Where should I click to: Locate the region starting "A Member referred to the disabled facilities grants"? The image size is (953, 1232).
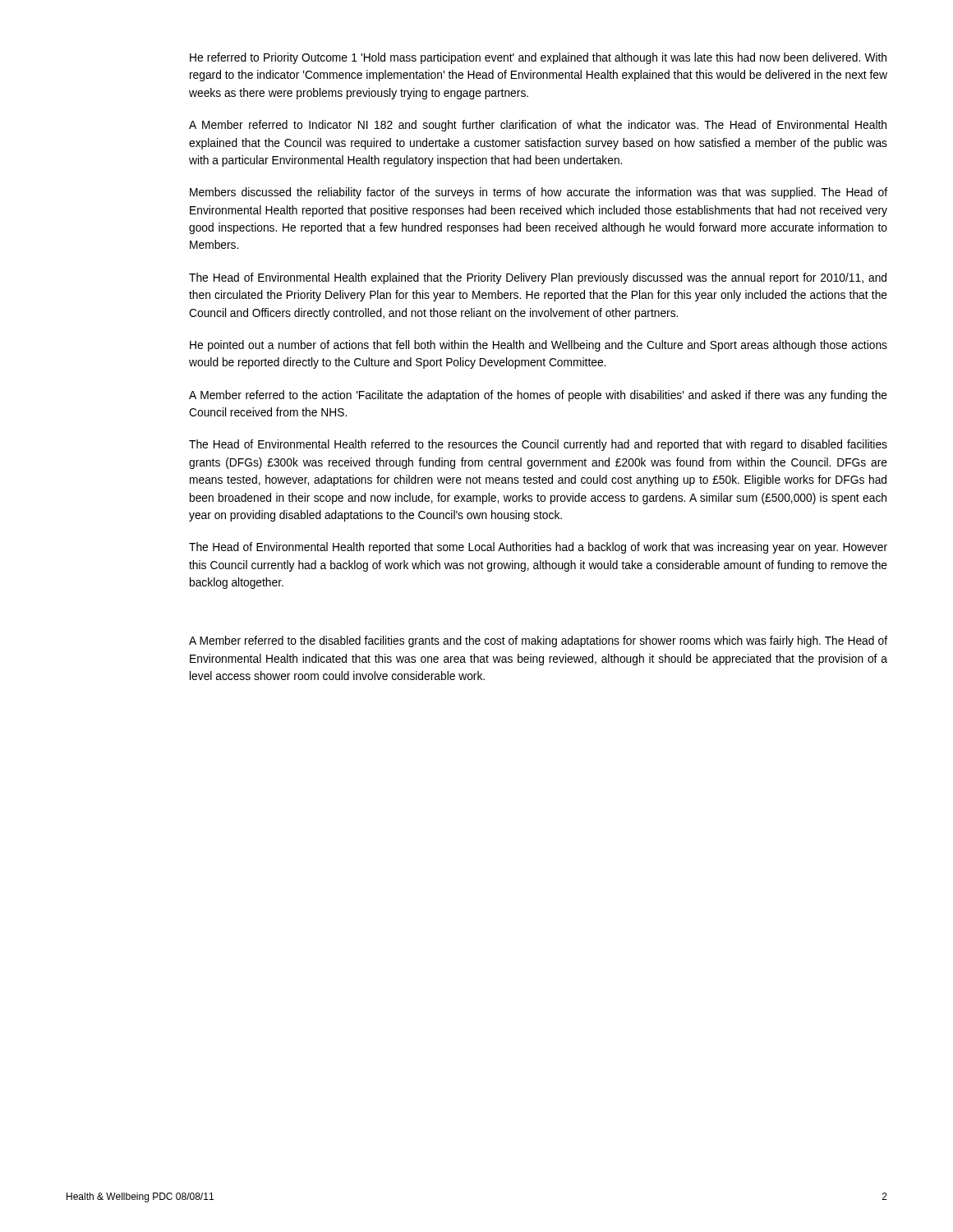point(538,659)
